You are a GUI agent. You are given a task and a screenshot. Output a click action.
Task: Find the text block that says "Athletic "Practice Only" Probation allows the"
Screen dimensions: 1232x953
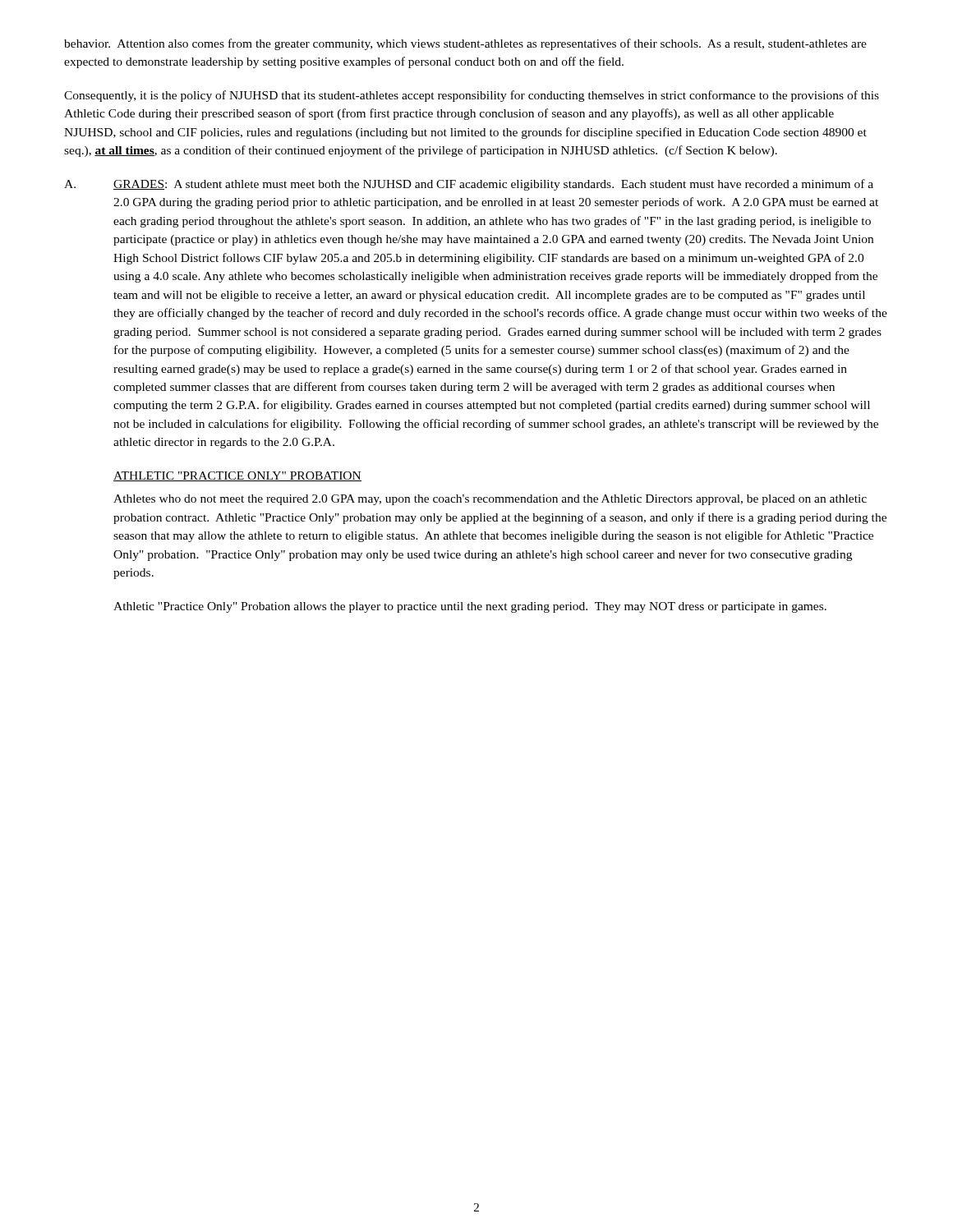(x=470, y=605)
